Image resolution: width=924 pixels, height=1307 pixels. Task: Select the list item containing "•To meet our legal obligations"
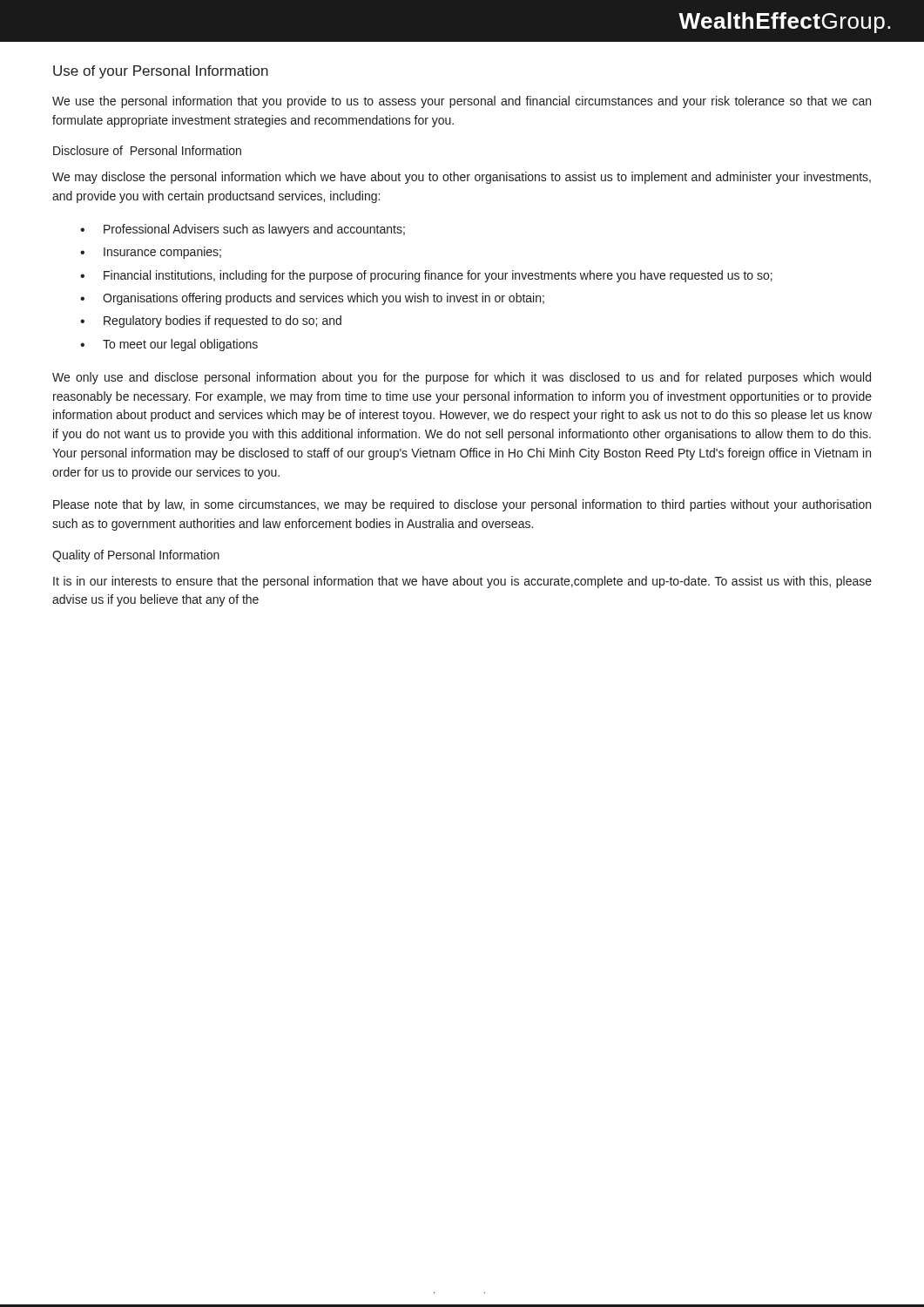pyautogui.click(x=169, y=345)
